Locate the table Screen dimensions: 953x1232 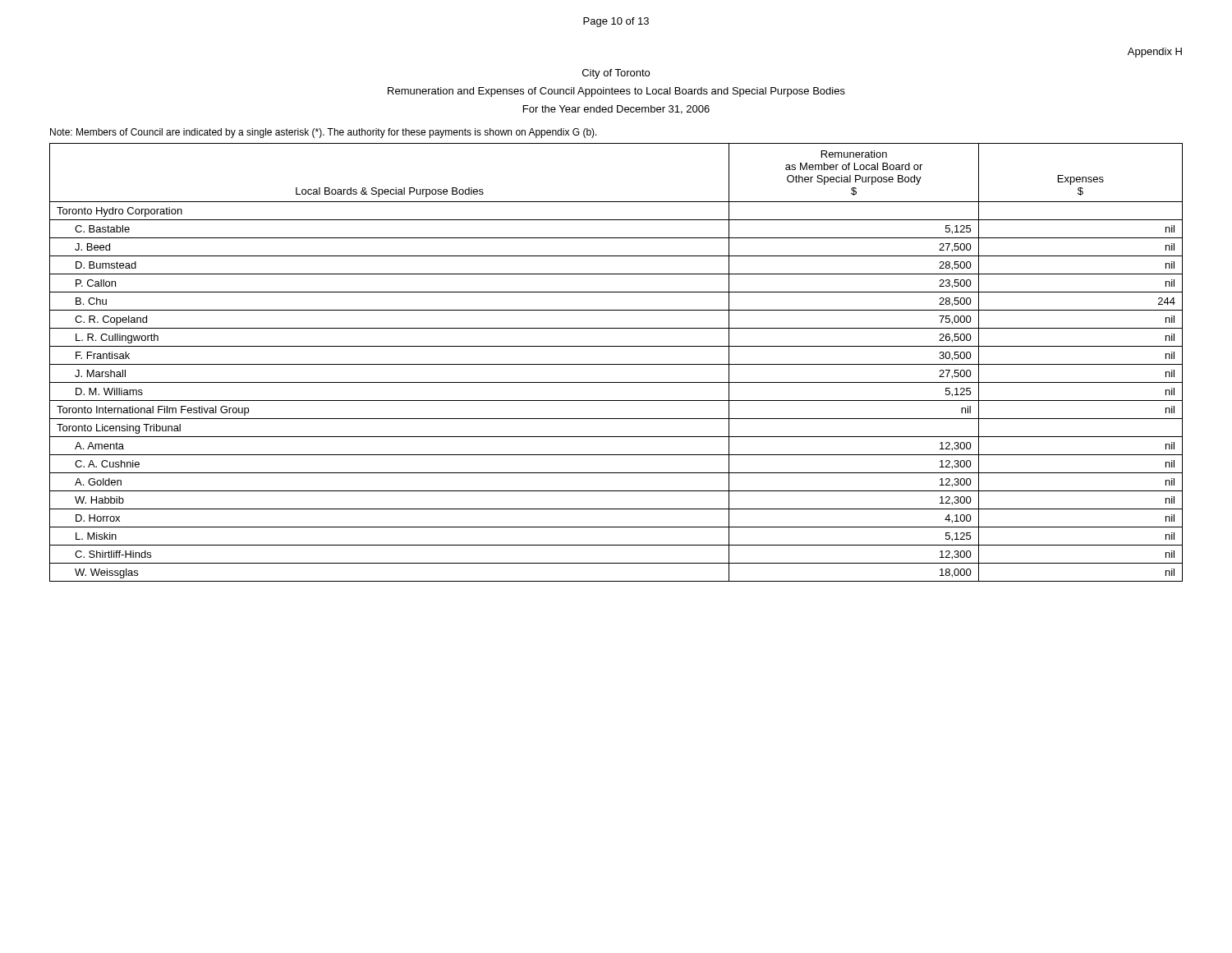click(616, 363)
